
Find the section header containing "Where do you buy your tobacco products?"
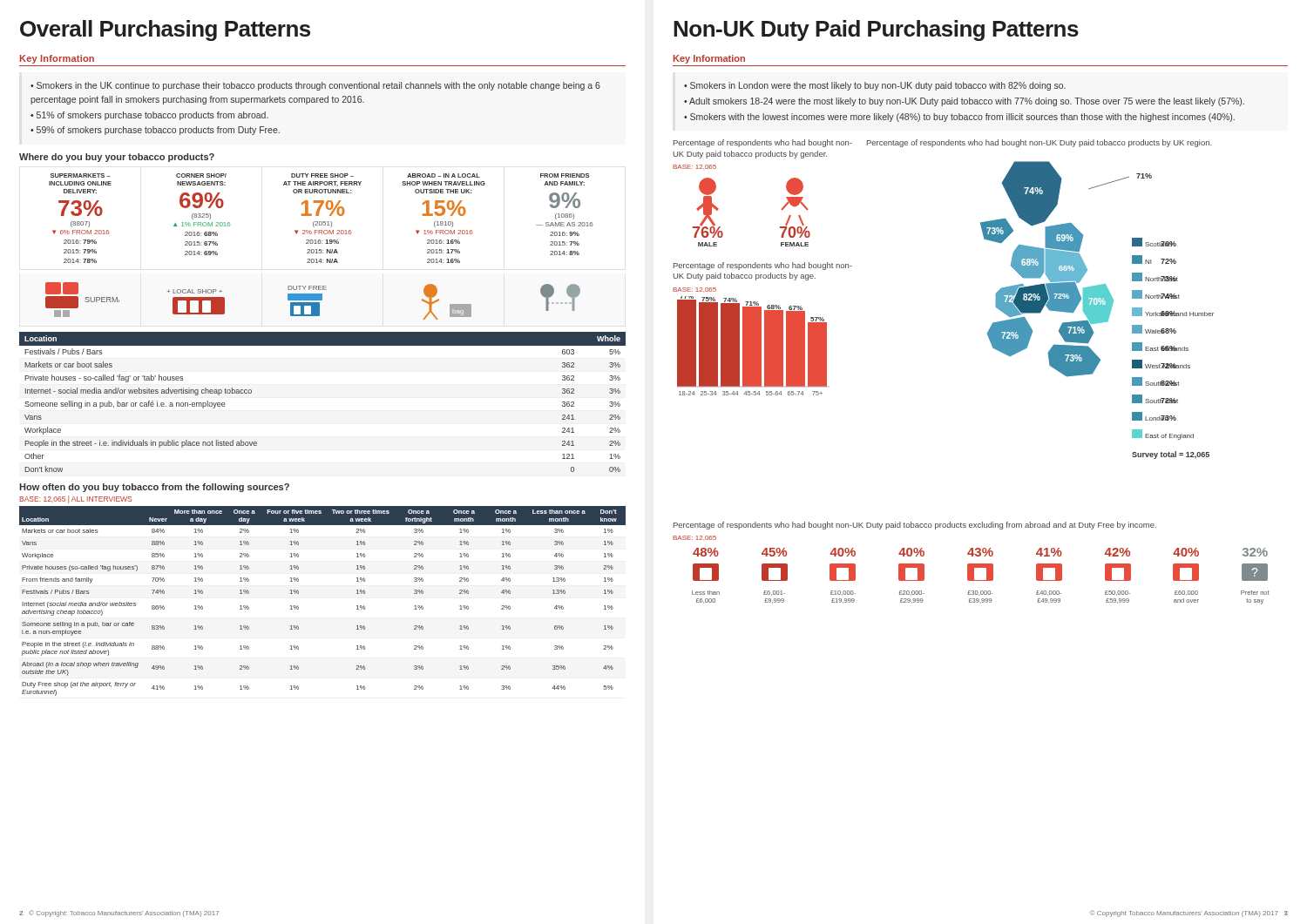point(117,158)
